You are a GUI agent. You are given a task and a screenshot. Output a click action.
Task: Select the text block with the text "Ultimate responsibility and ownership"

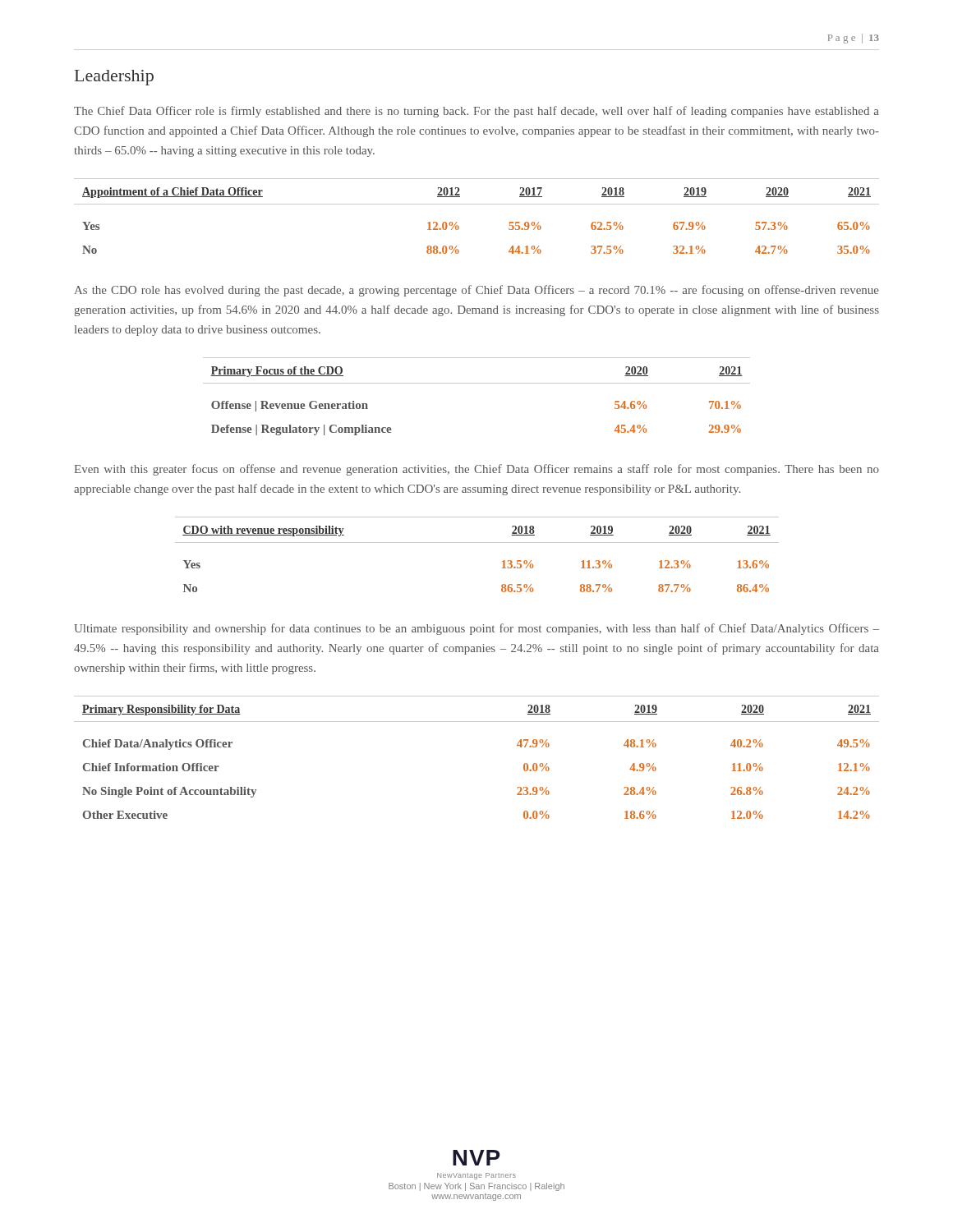coord(476,648)
